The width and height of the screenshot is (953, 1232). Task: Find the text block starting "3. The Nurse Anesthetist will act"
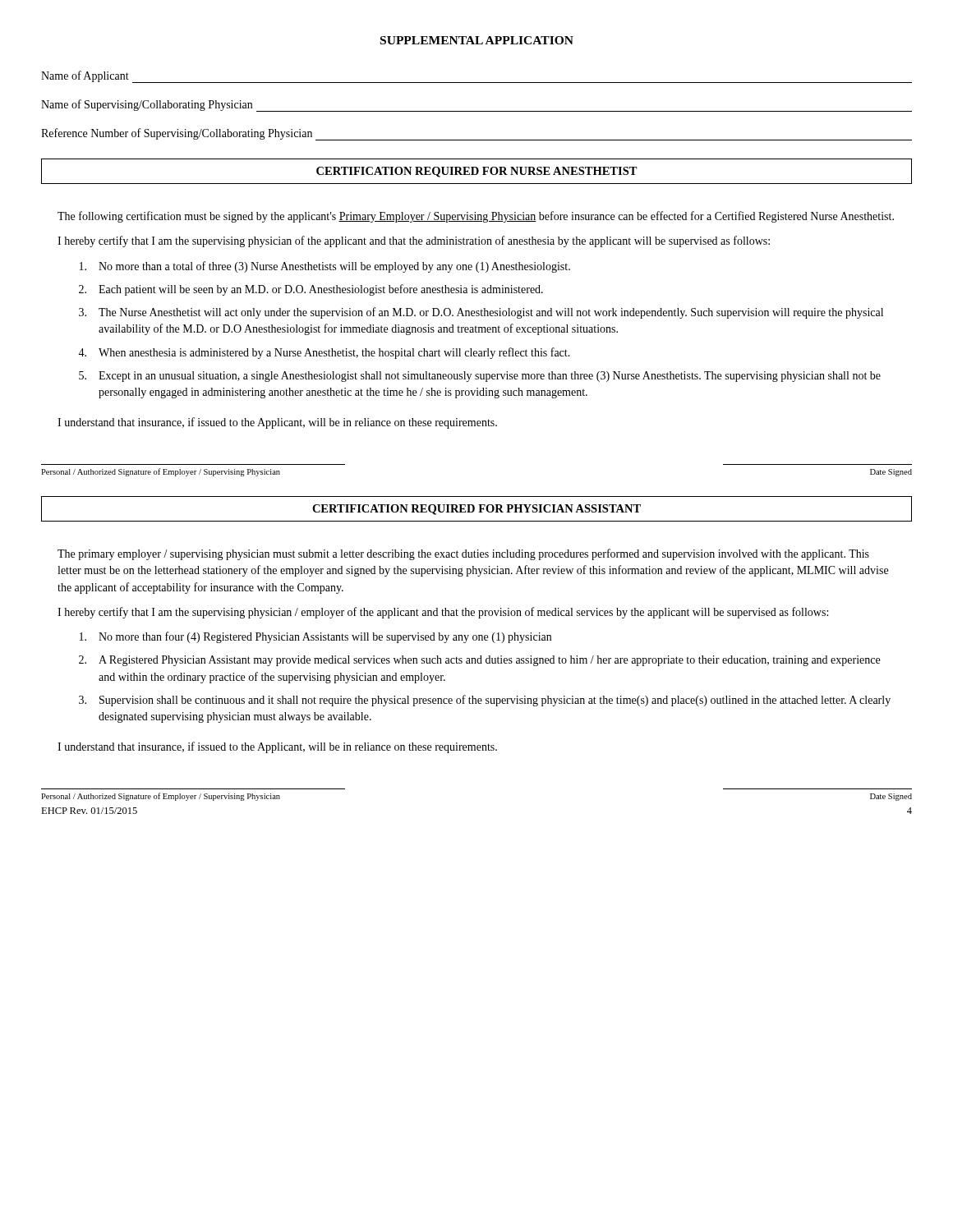(476, 322)
